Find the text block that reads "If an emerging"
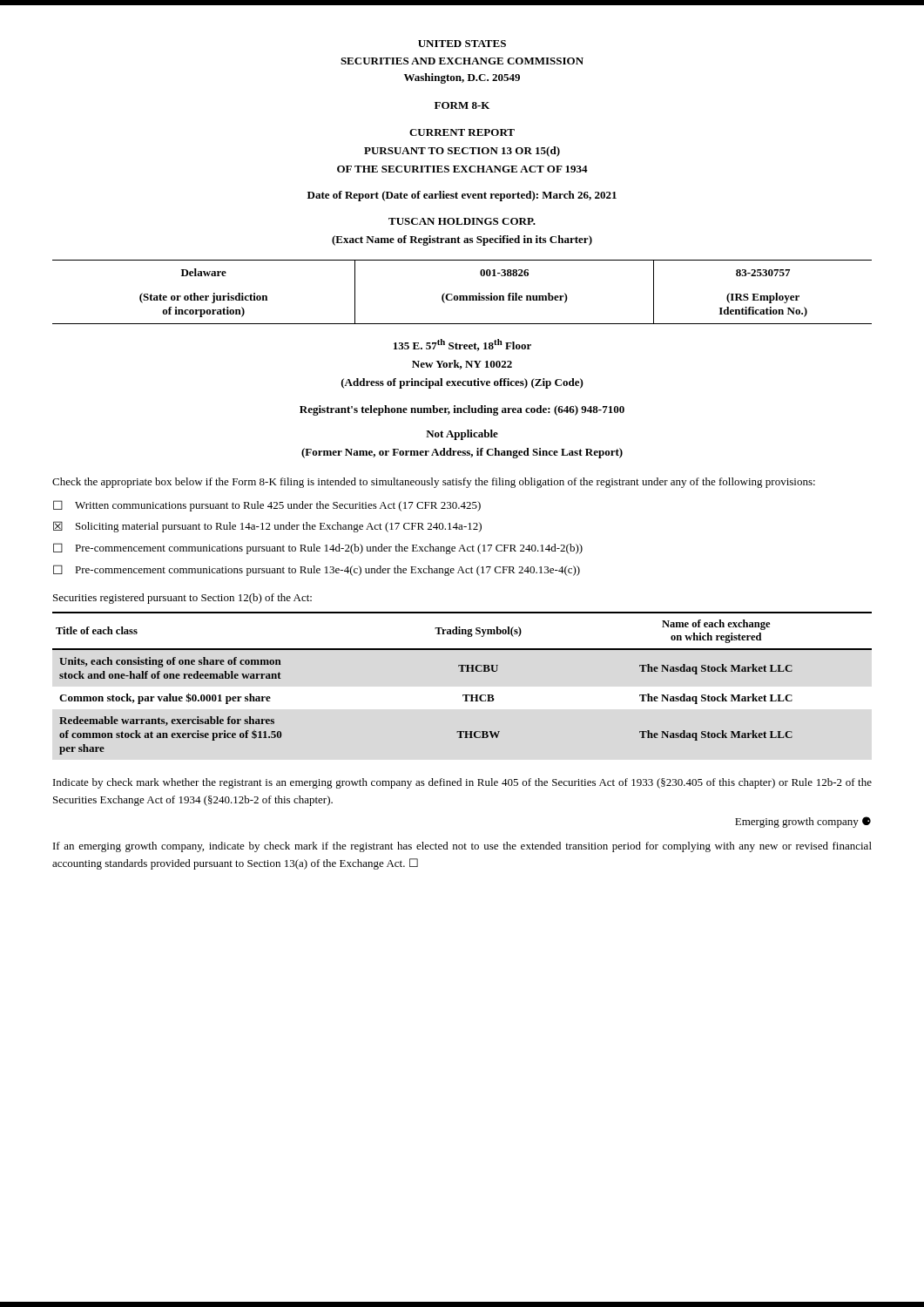Image resolution: width=924 pixels, height=1307 pixels. 462,854
